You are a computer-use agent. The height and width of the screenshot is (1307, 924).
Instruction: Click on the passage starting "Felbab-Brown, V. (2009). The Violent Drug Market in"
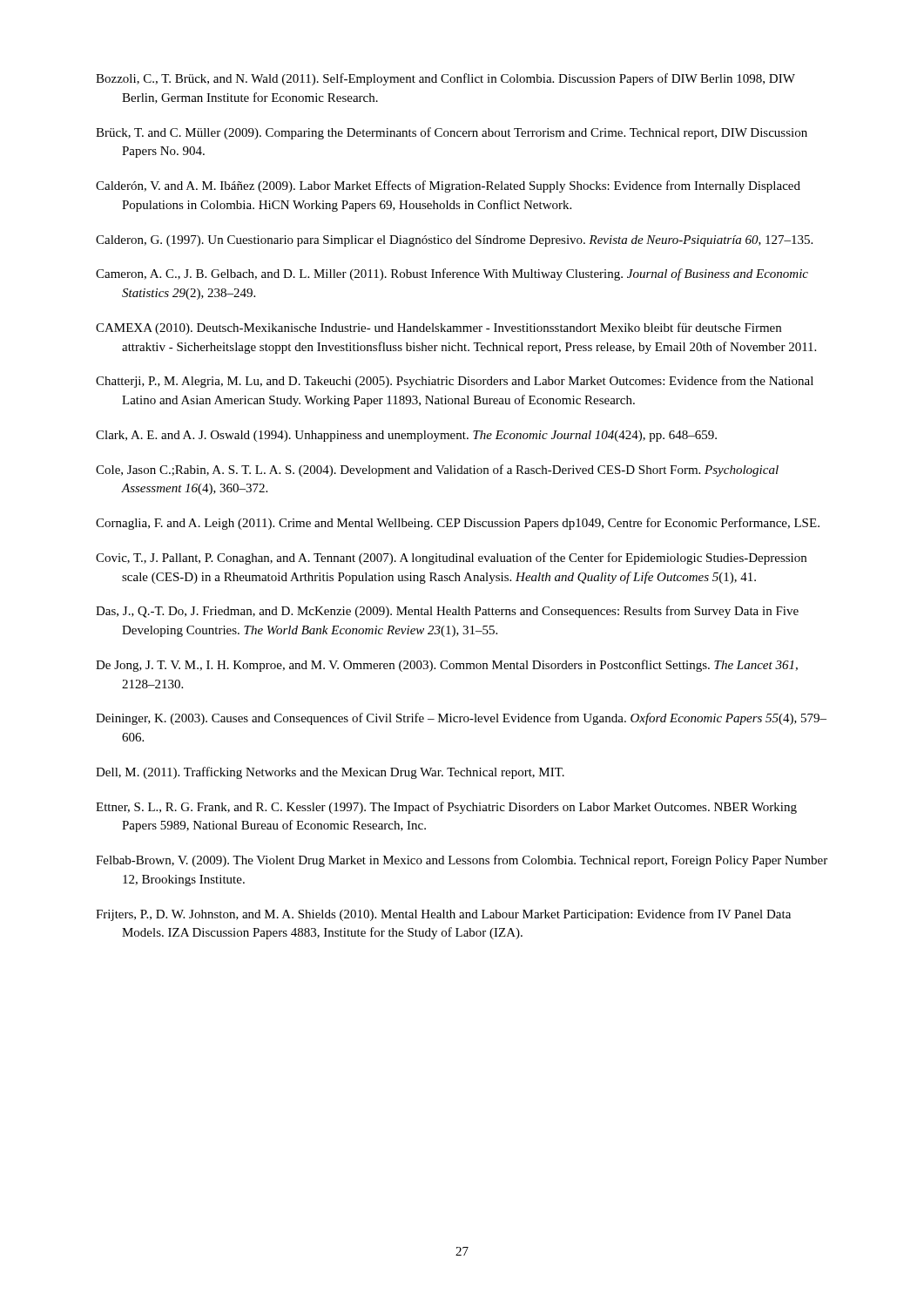tap(462, 869)
